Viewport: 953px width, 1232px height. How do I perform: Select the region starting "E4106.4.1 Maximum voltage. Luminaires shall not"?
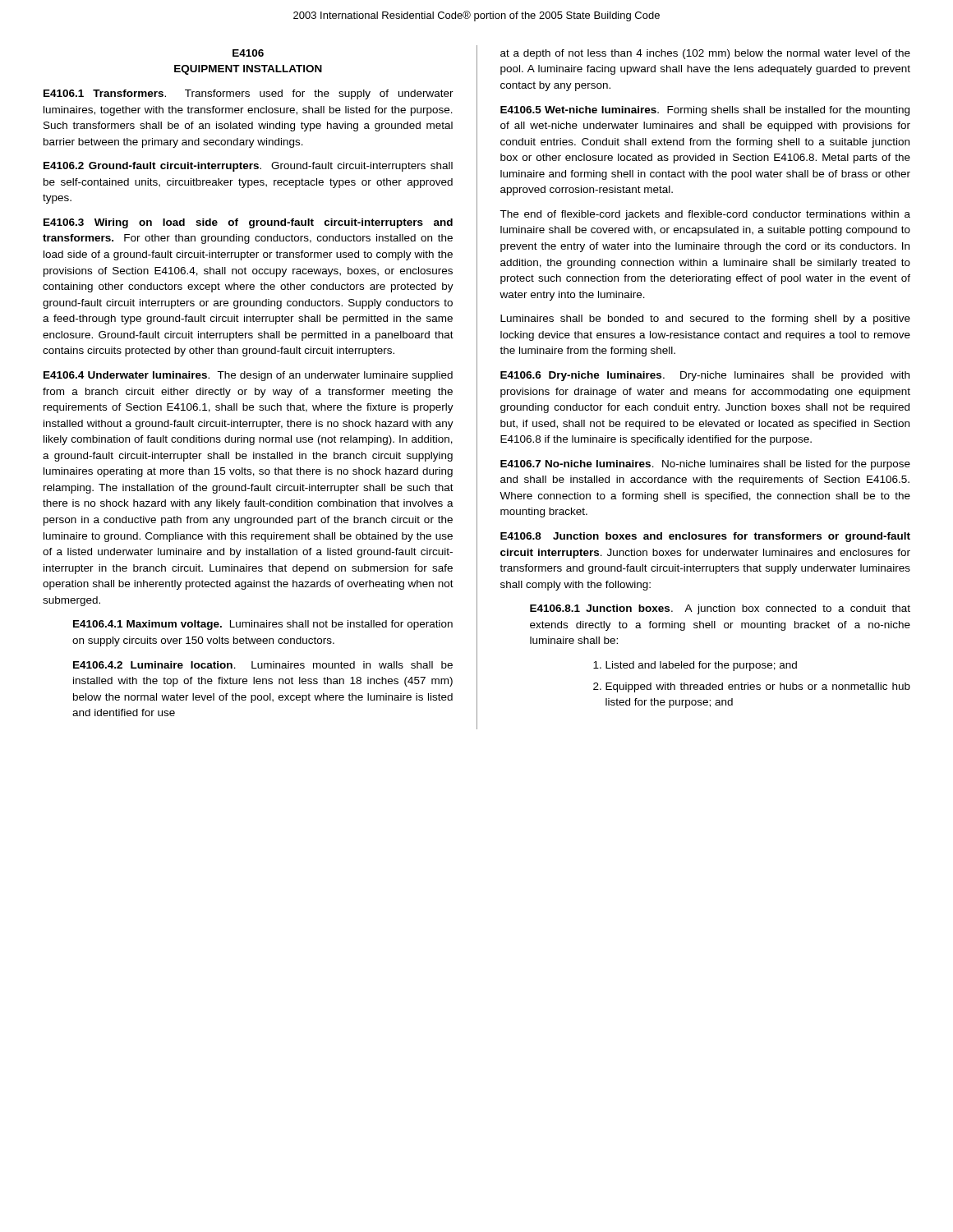pyautogui.click(x=263, y=632)
